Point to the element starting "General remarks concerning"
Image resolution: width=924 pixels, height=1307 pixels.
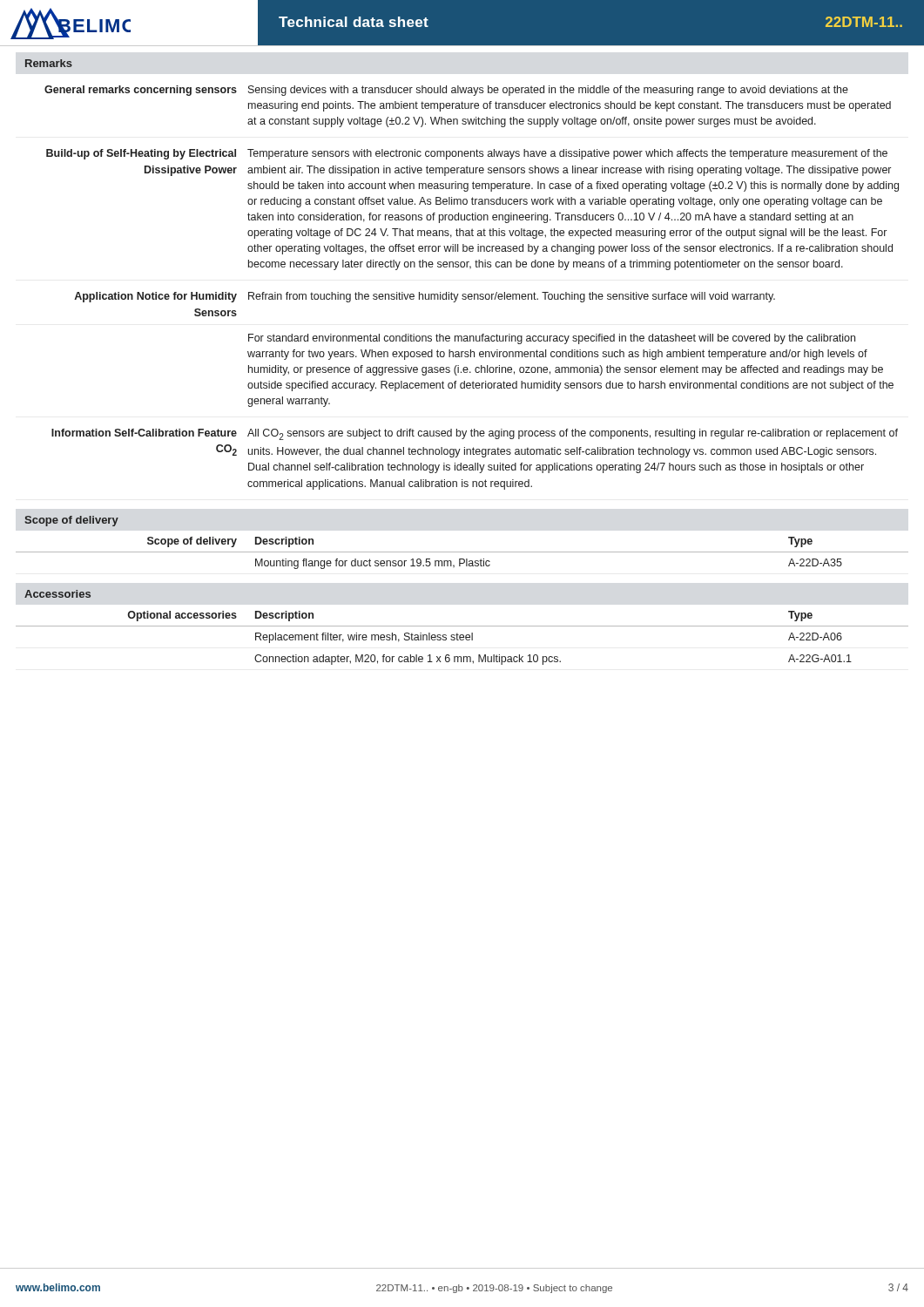[x=462, y=106]
